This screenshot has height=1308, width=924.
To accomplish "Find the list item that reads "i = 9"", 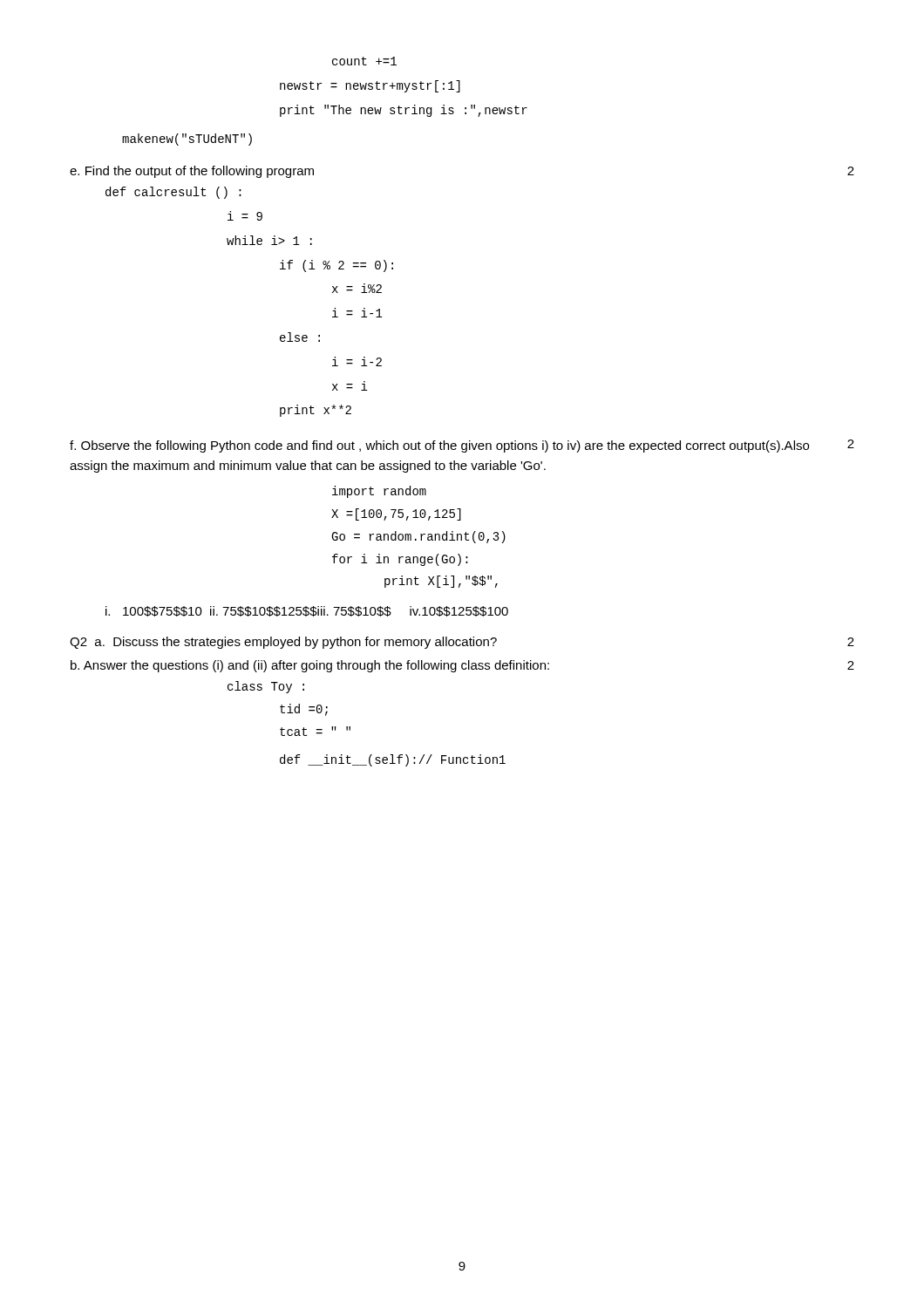I will (245, 216).
